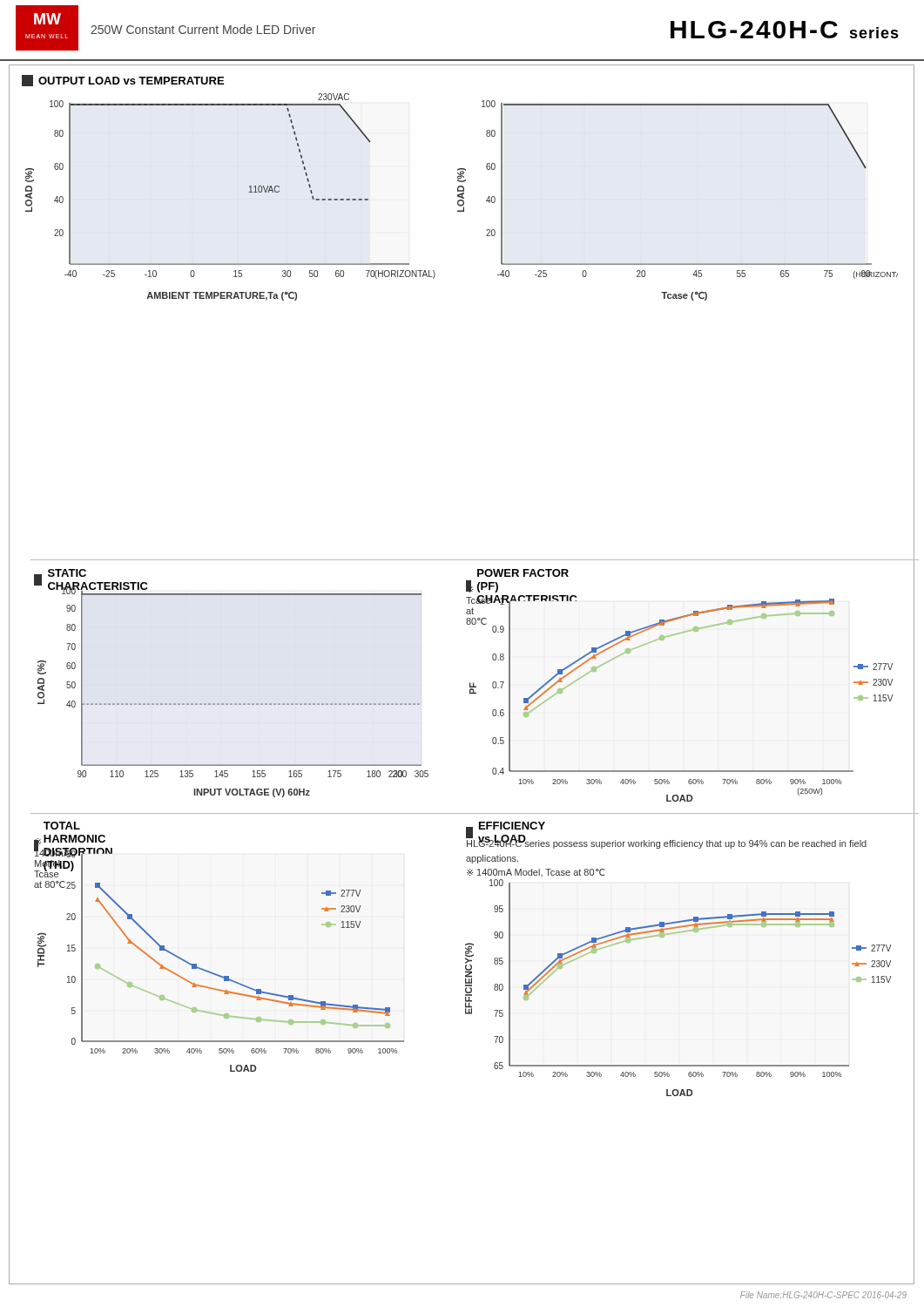Screen dimensions: 1307x924
Task: Click the section header that begins "POWER FACTOR (PF)"
Action: (522, 586)
